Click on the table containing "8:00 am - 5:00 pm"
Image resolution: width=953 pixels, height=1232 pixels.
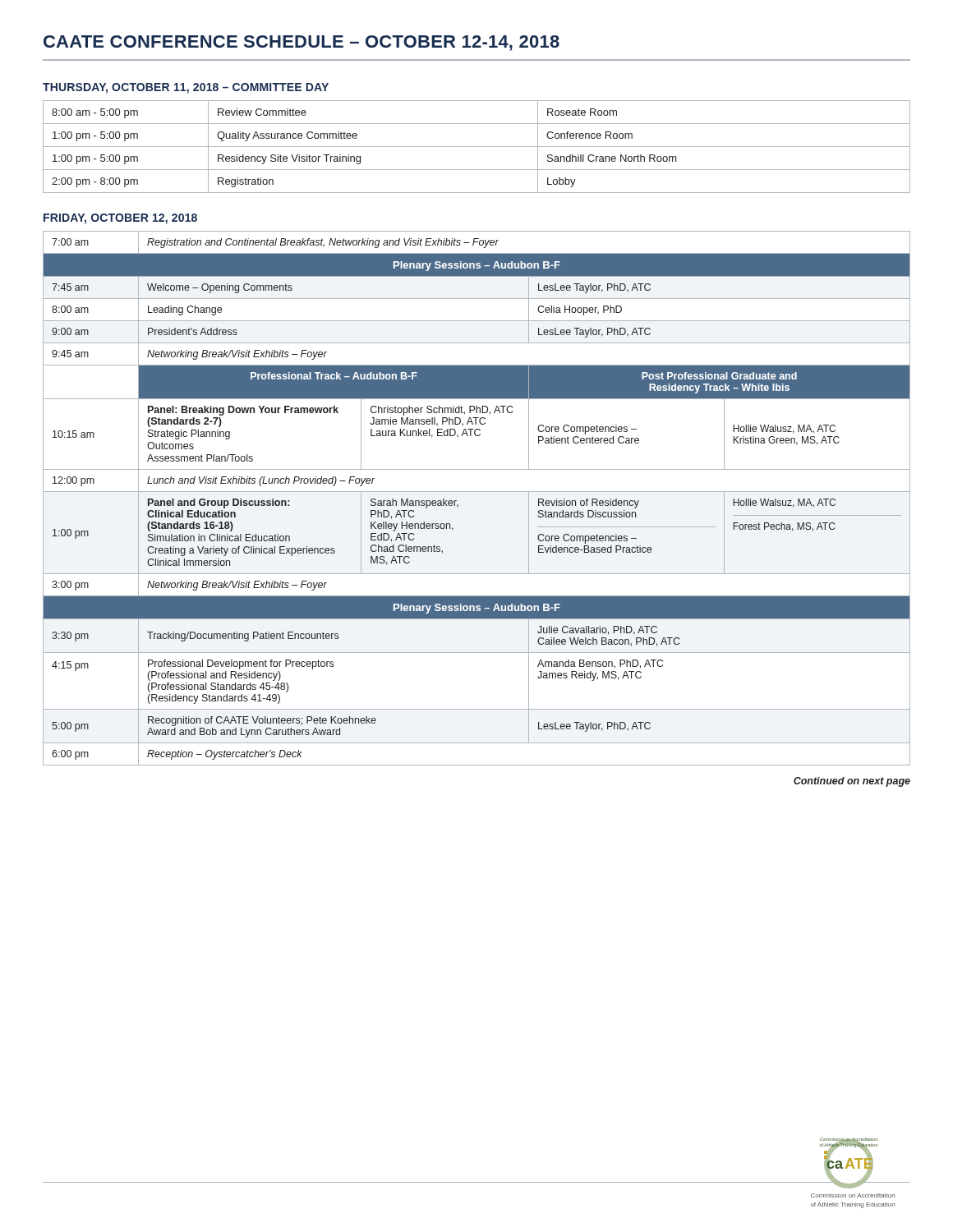[476, 147]
